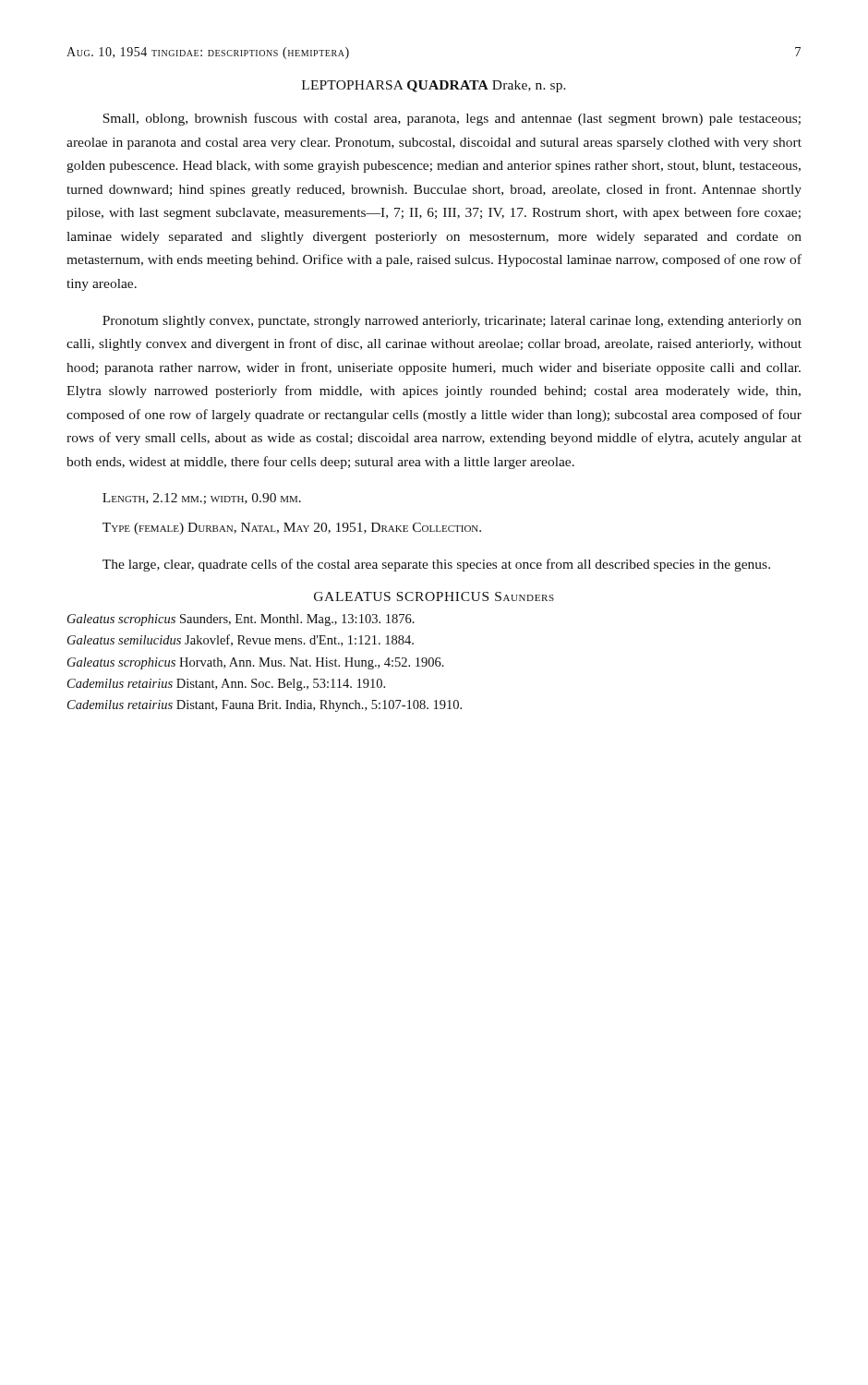Find the block on this page that starts "Galeatus scrophicus Saunders, Ent. Monthl. Mag., 13:103."
This screenshot has height=1385, width=868.
[x=434, y=662]
